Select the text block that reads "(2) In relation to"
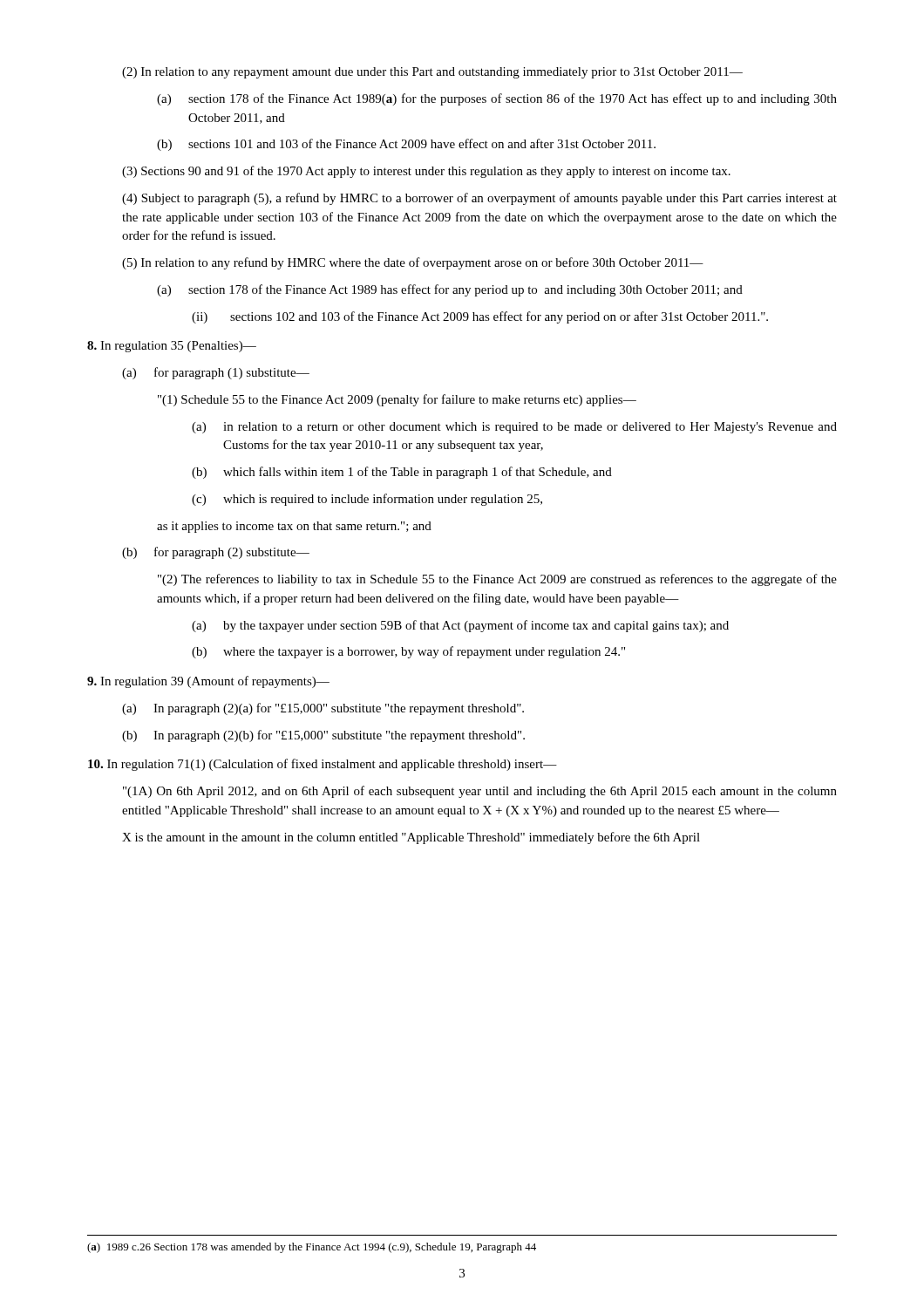This screenshot has height=1308, width=924. [479, 72]
